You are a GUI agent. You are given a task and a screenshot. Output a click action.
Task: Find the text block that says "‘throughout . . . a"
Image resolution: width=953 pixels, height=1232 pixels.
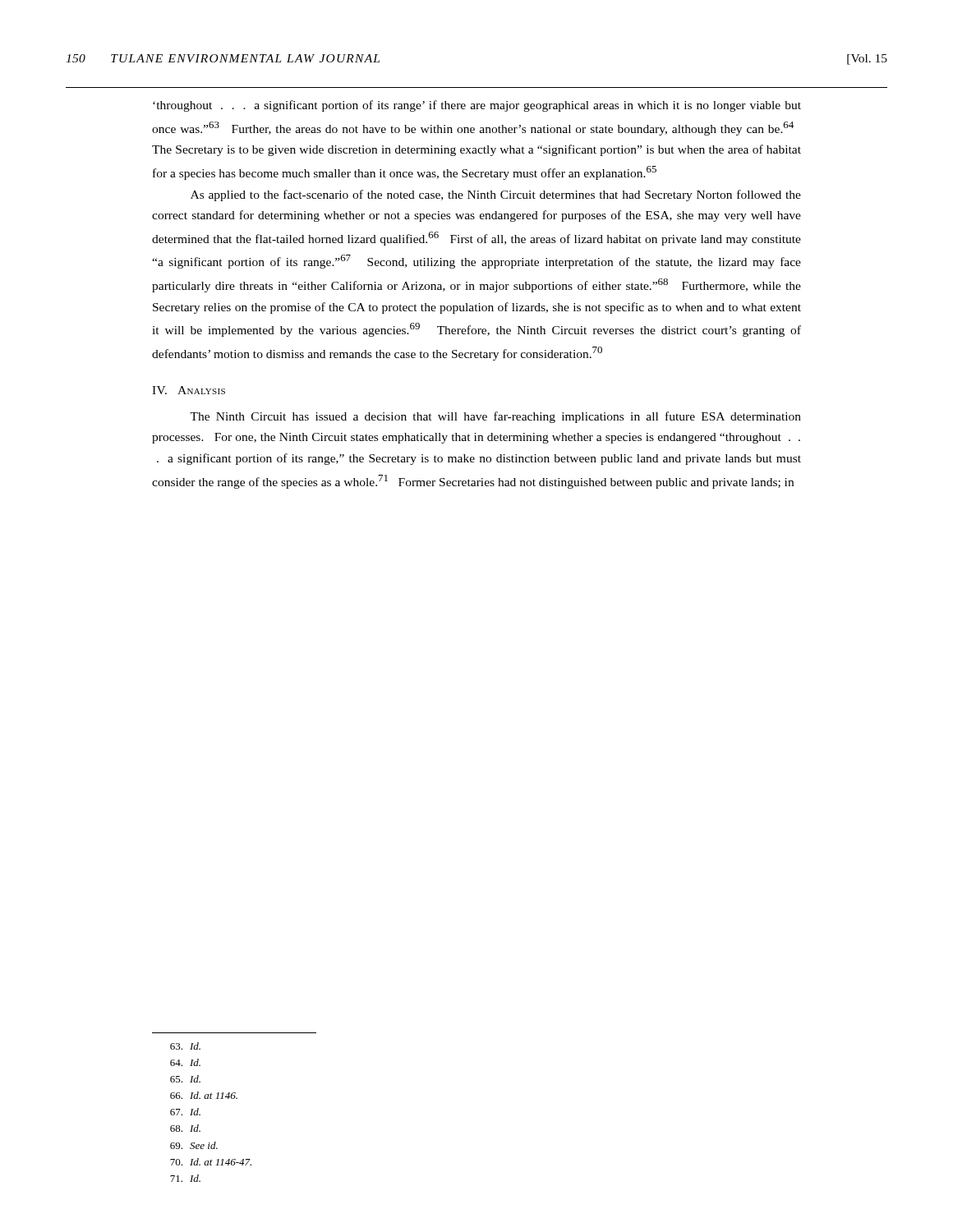point(476,139)
